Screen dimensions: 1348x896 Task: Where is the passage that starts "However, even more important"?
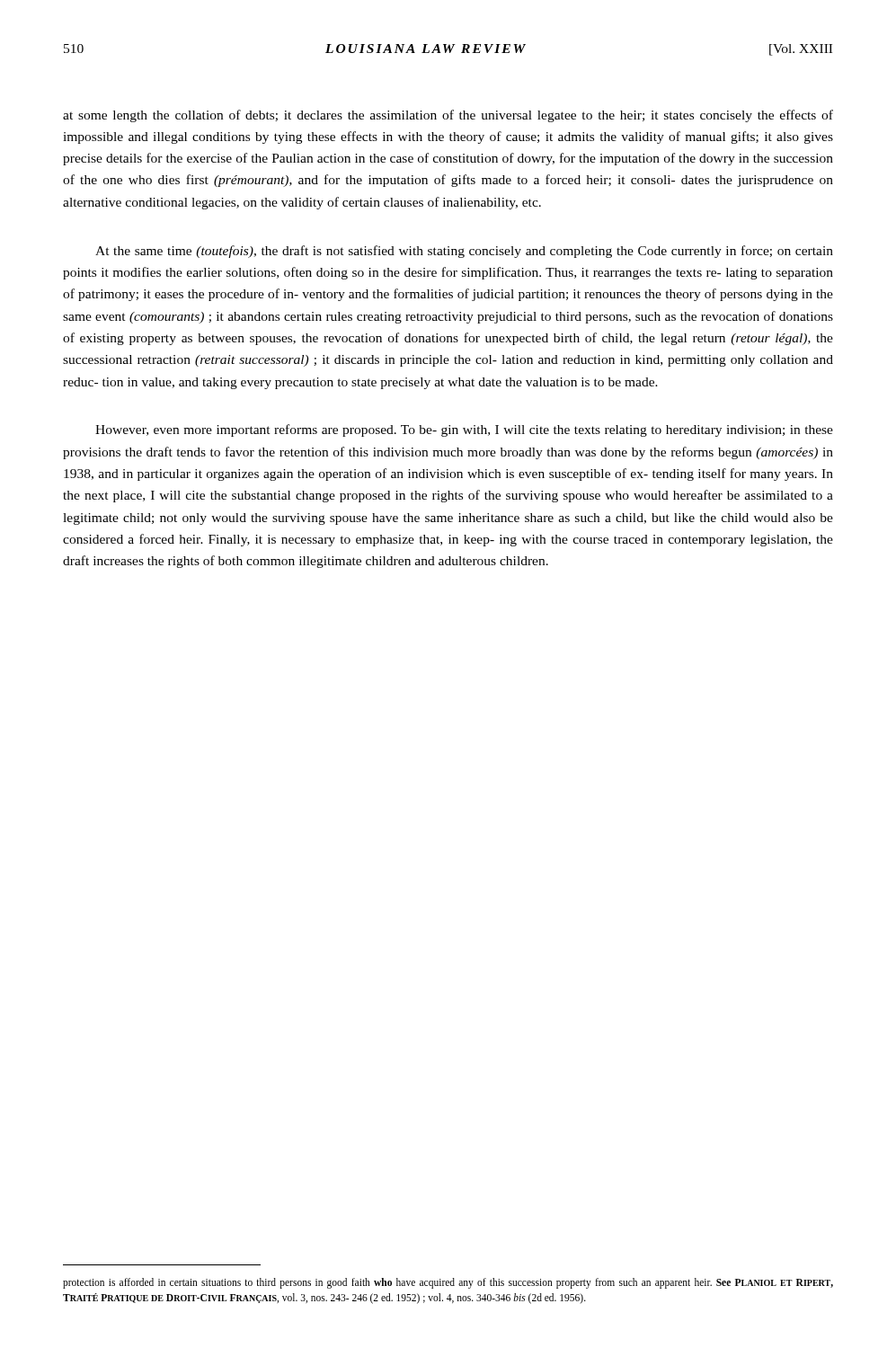448,496
